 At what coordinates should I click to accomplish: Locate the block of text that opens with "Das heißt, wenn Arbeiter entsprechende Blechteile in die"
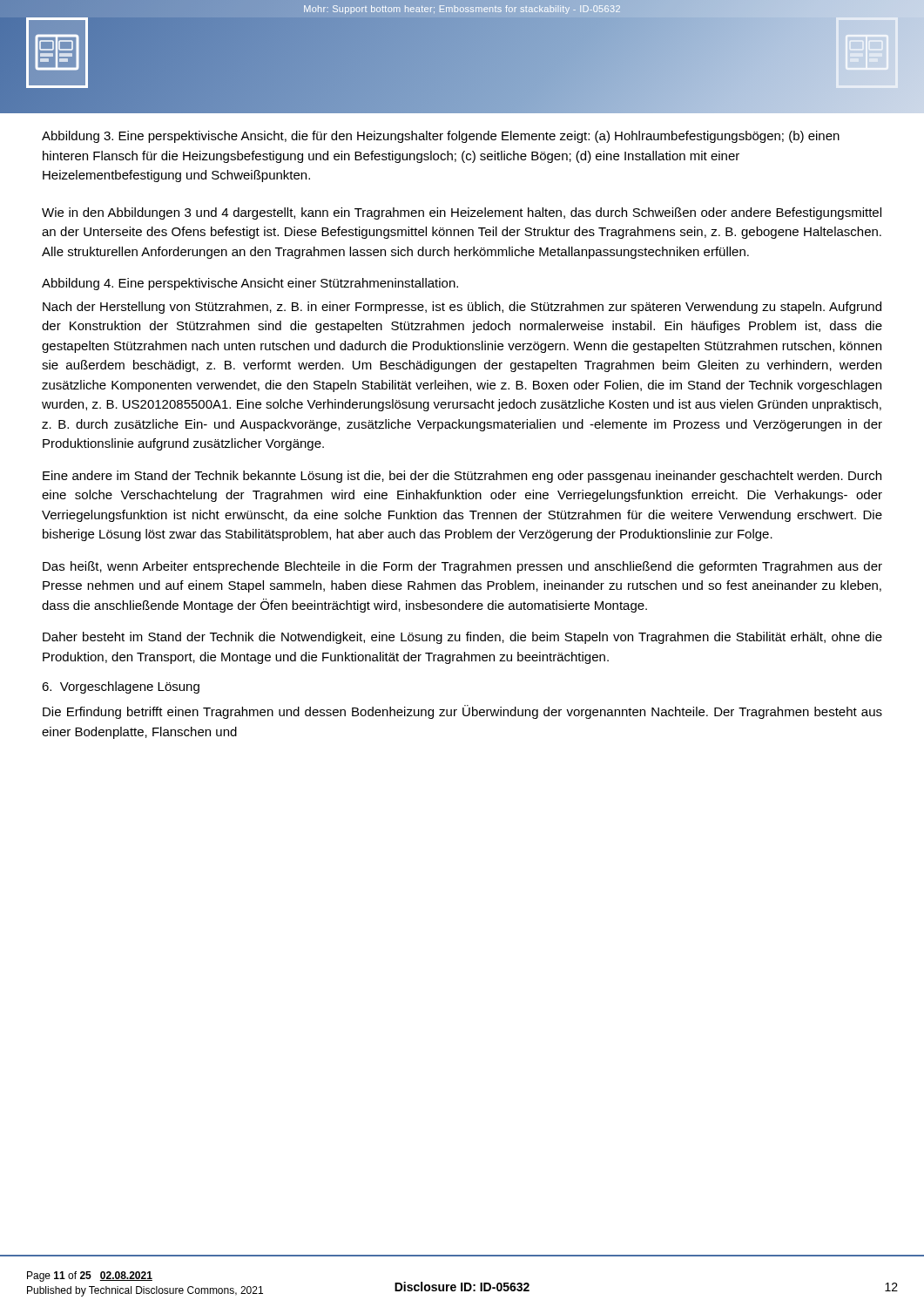462,585
